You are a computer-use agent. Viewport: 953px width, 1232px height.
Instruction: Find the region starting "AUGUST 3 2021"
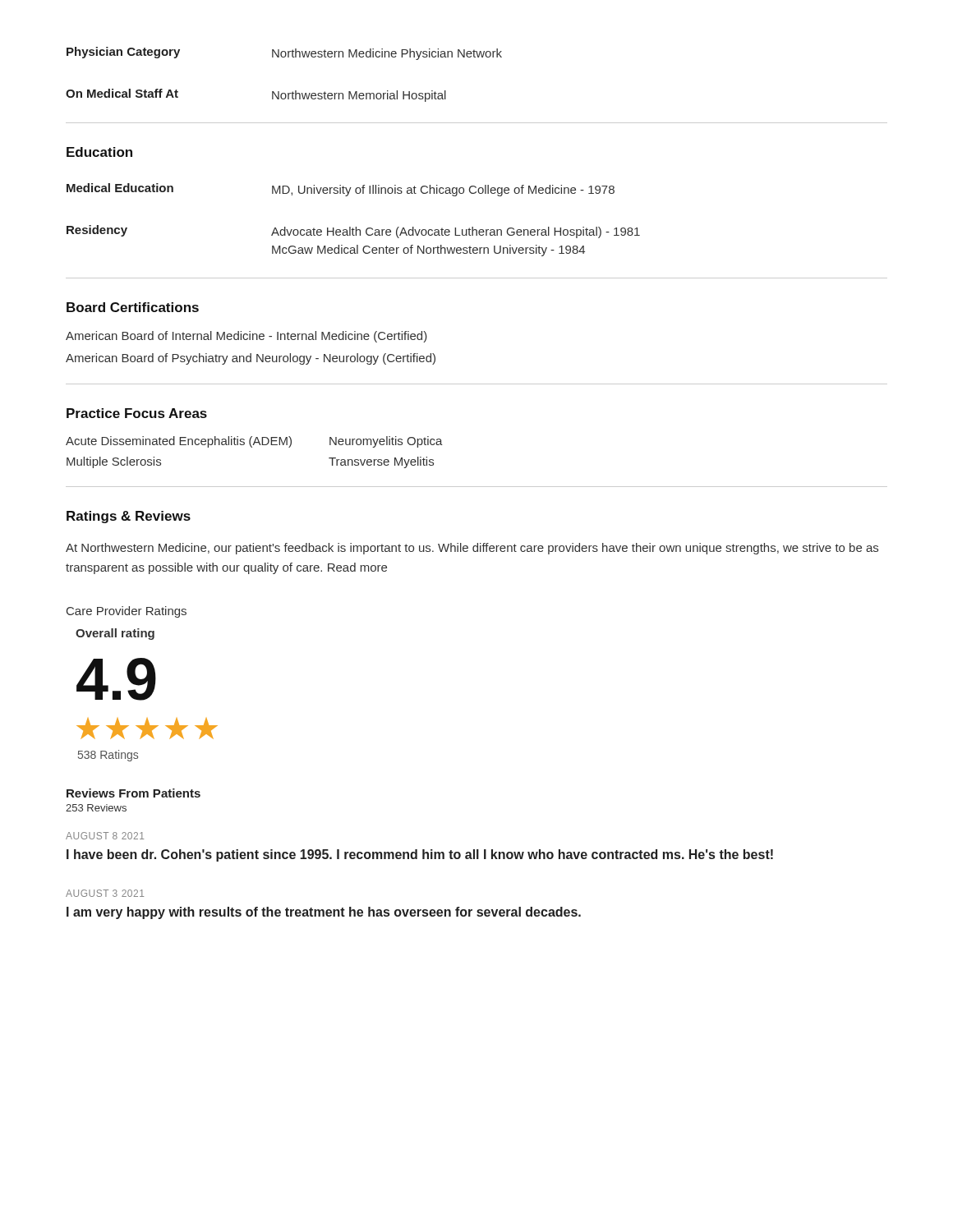tap(105, 893)
